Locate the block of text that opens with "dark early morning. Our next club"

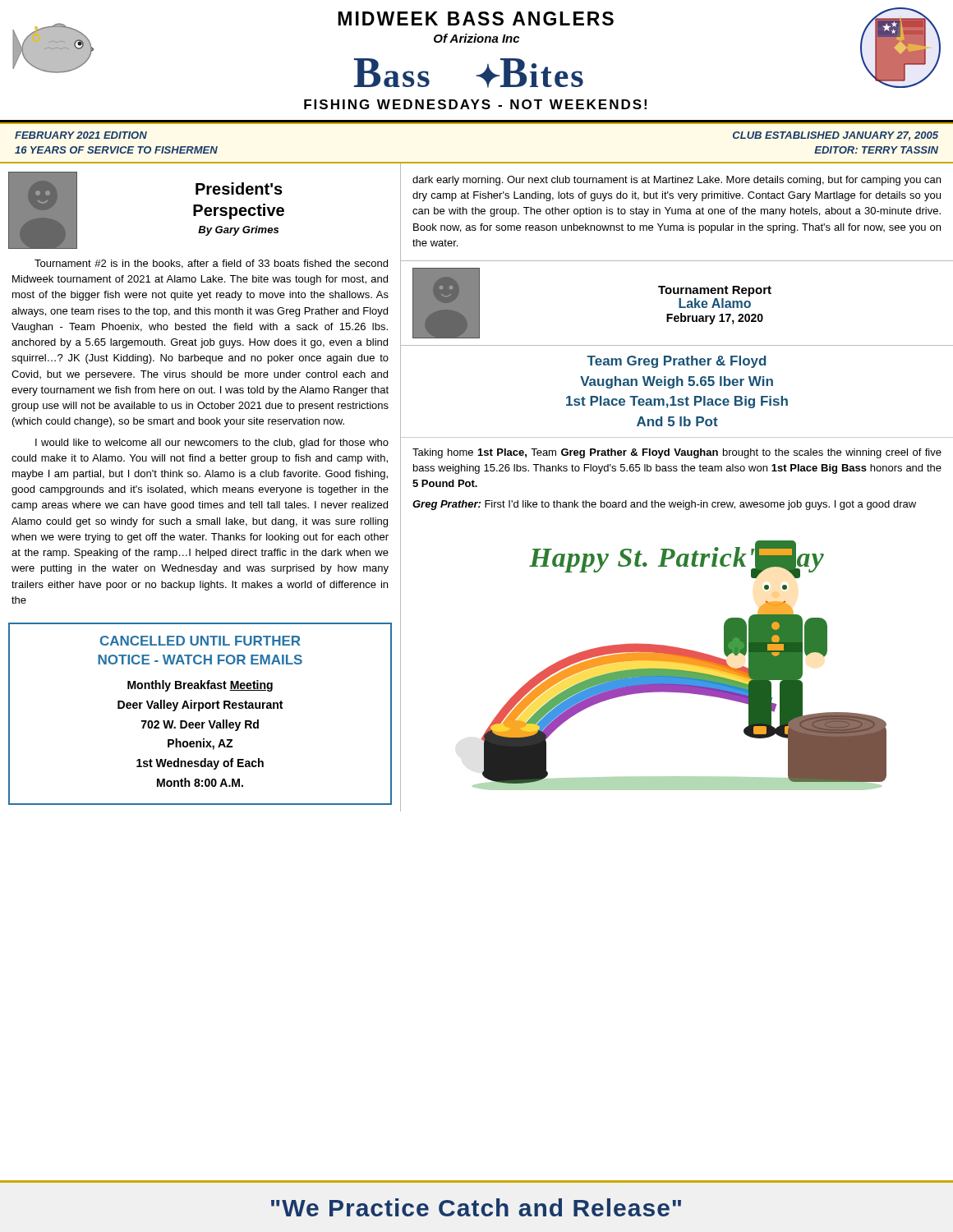(x=677, y=211)
